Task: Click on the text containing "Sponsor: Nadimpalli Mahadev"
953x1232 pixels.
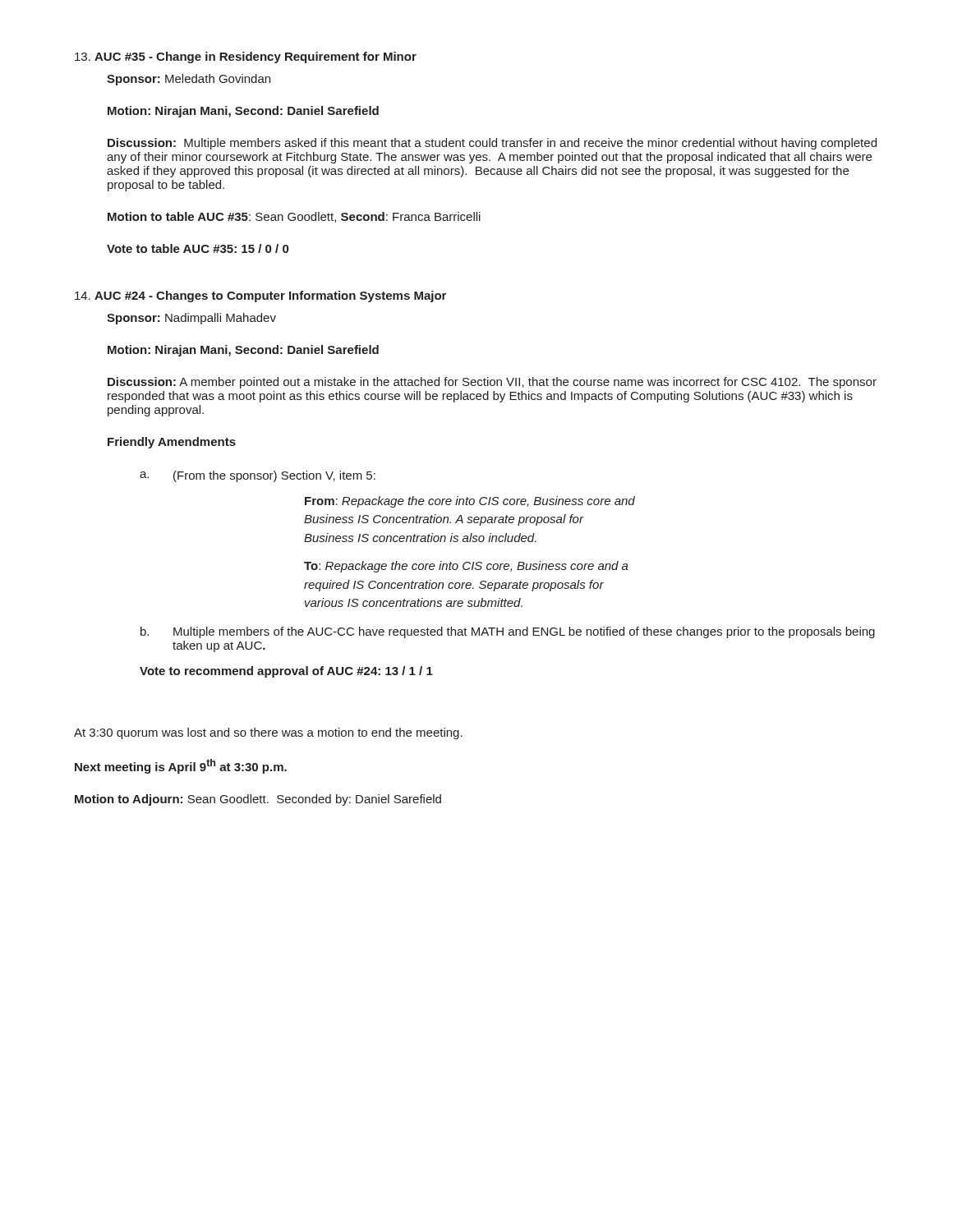Action: pyautogui.click(x=191, y=317)
